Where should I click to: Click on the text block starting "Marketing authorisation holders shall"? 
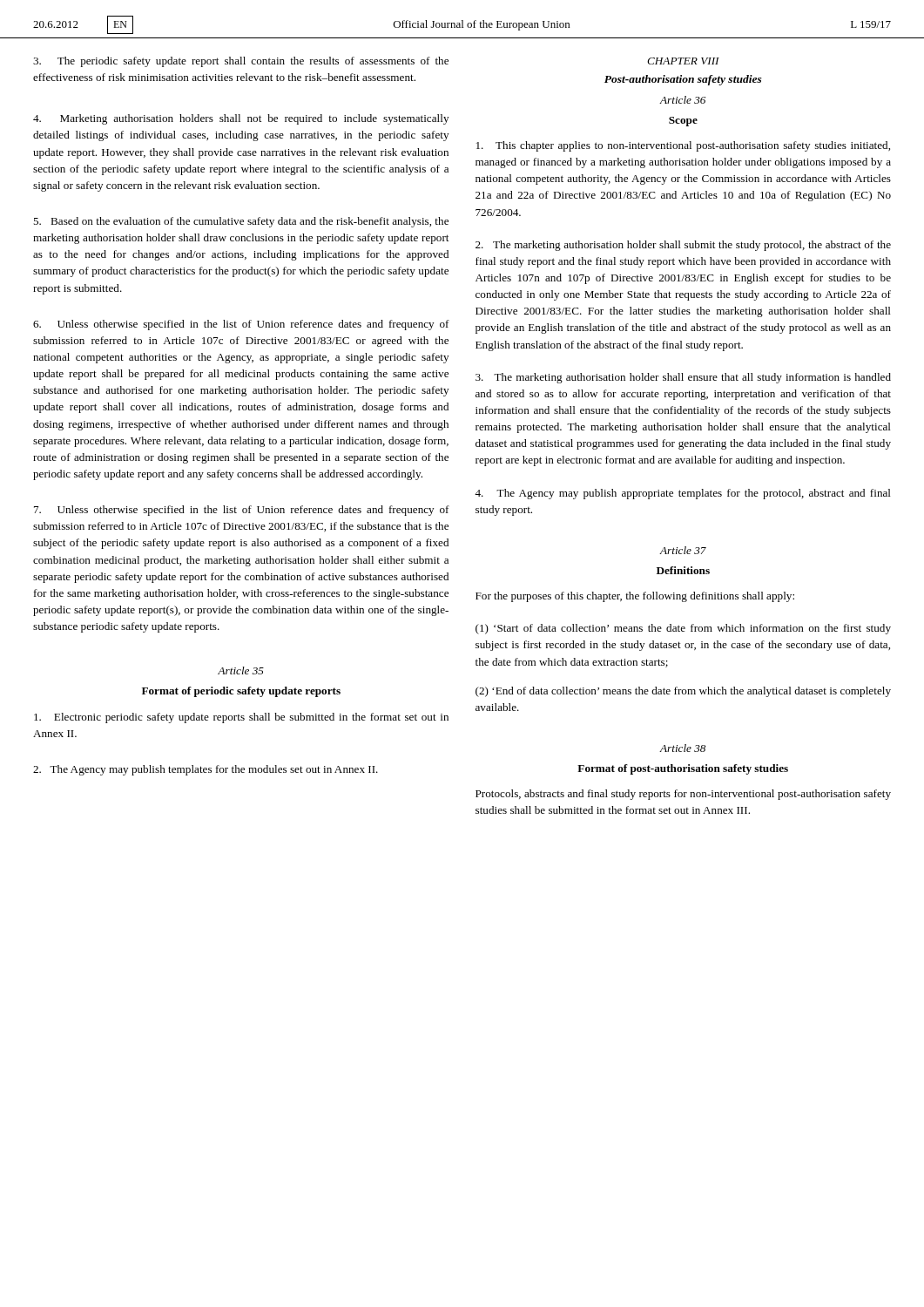click(241, 152)
